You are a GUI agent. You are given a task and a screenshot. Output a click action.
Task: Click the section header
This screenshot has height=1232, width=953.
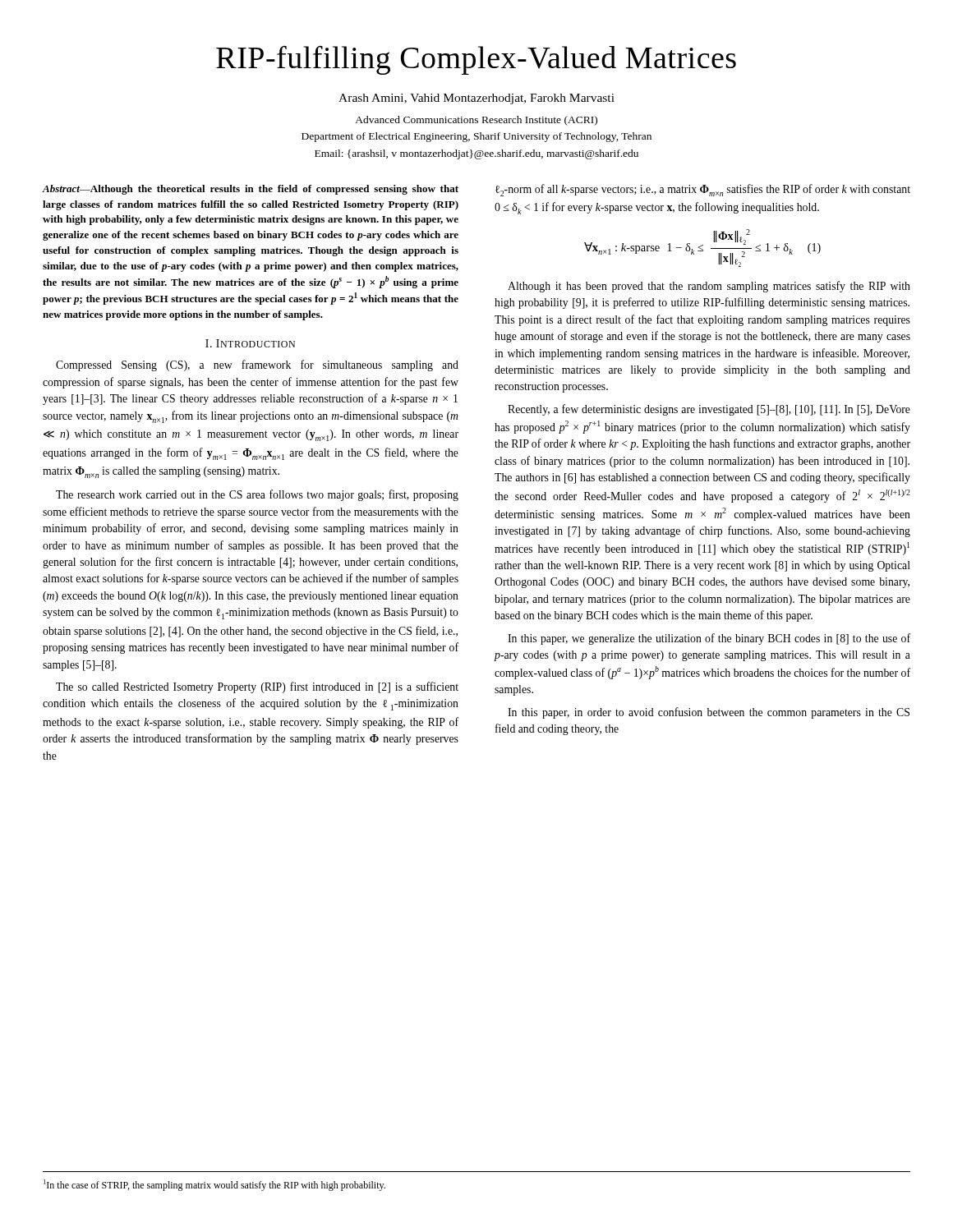coord(251,344)
